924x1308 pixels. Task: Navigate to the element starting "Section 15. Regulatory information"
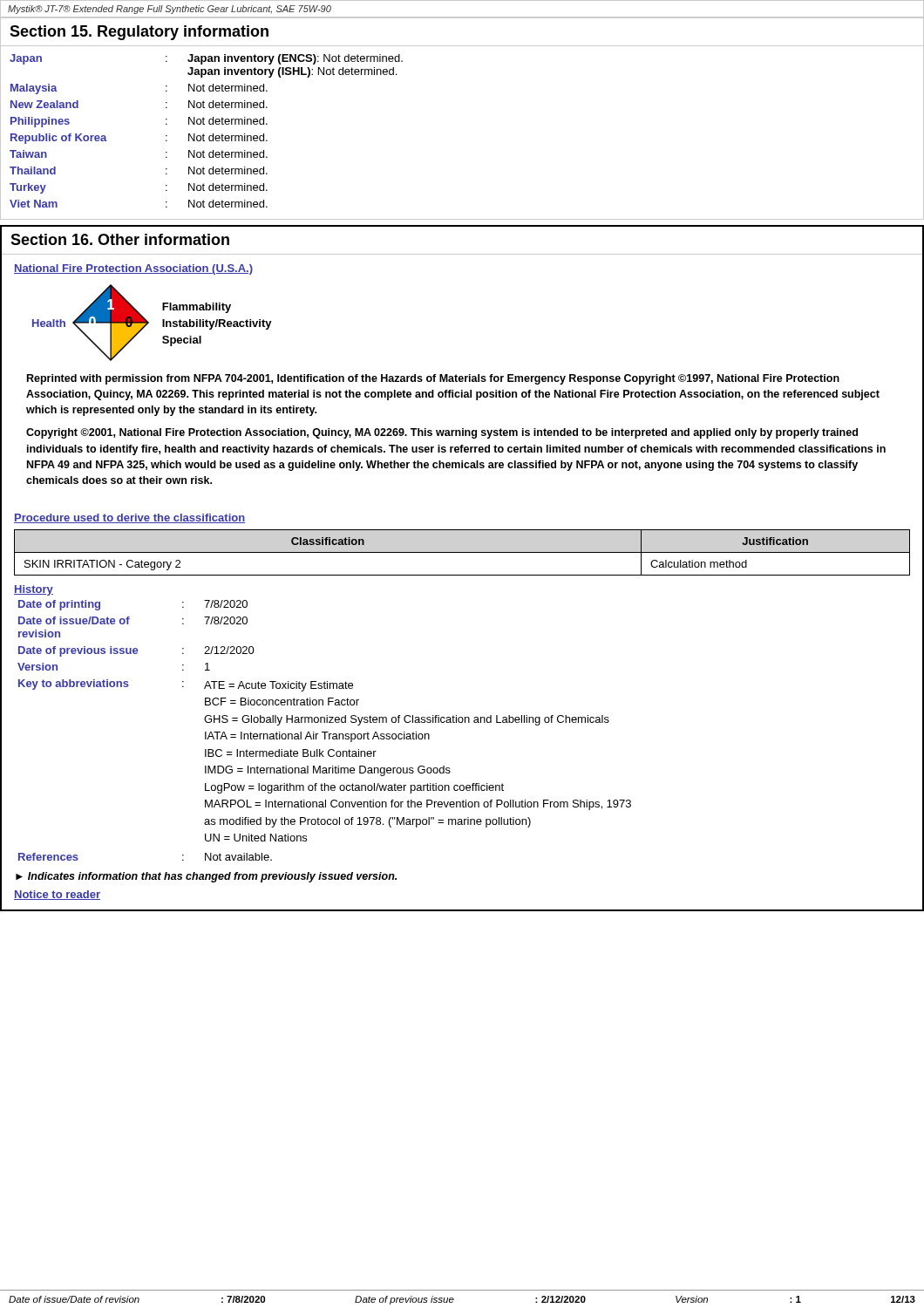140,31
